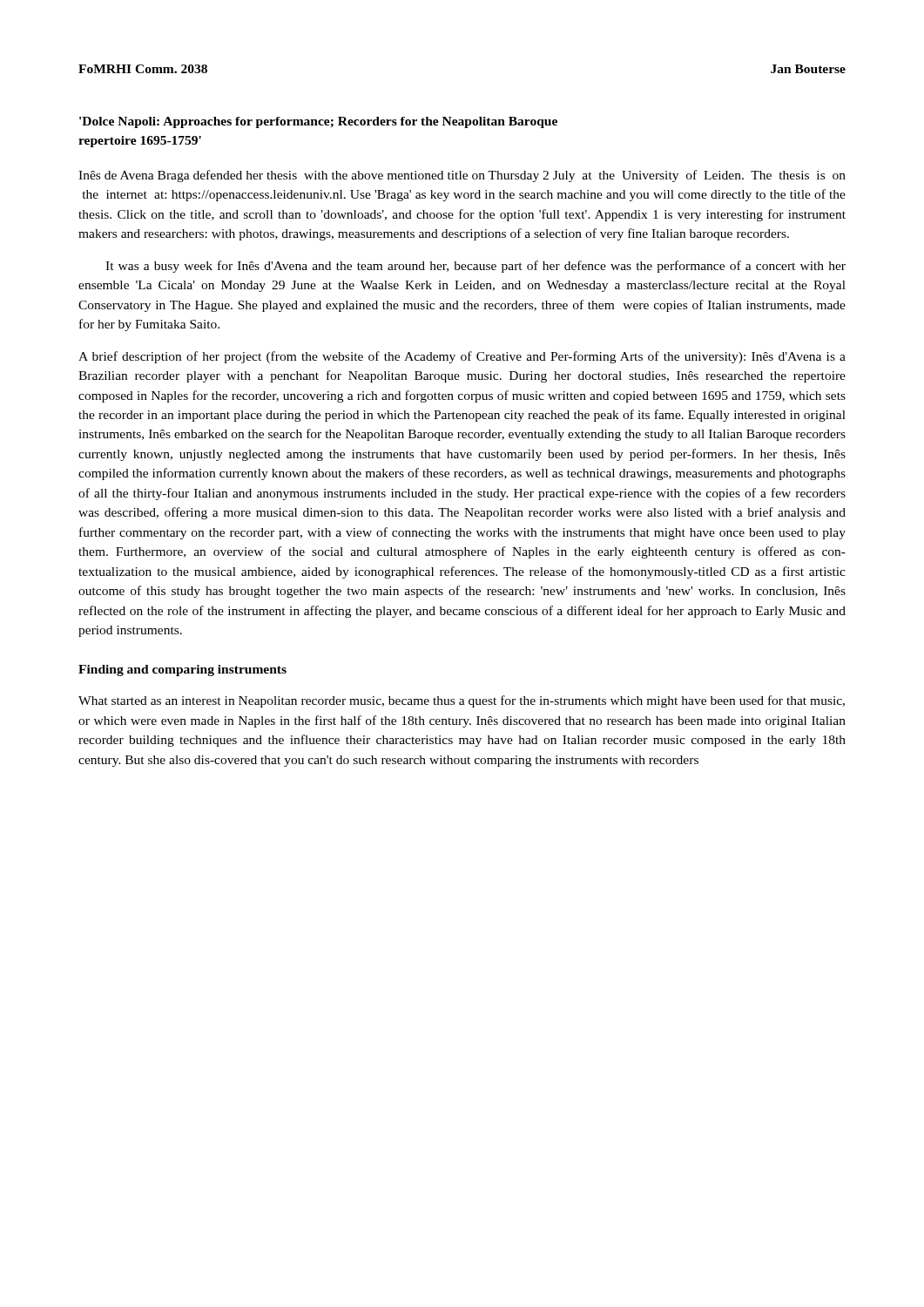
Task: Locate the block starting "A brief description of her project (from"
Action: (x=462, y=493)
